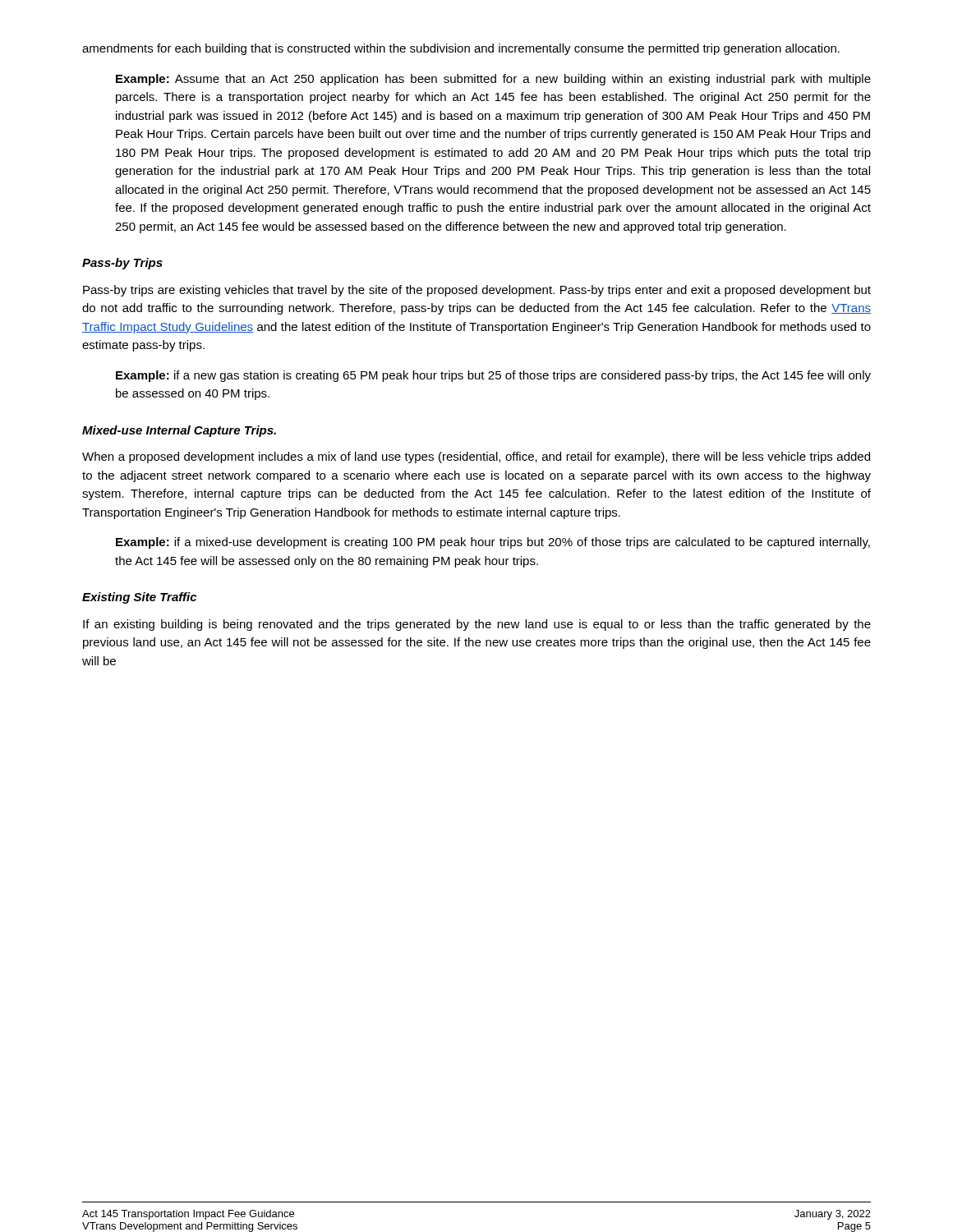Where does it say "Pass-by Trips"?
The image size is (953, 1232).
(x=122, y=264)
